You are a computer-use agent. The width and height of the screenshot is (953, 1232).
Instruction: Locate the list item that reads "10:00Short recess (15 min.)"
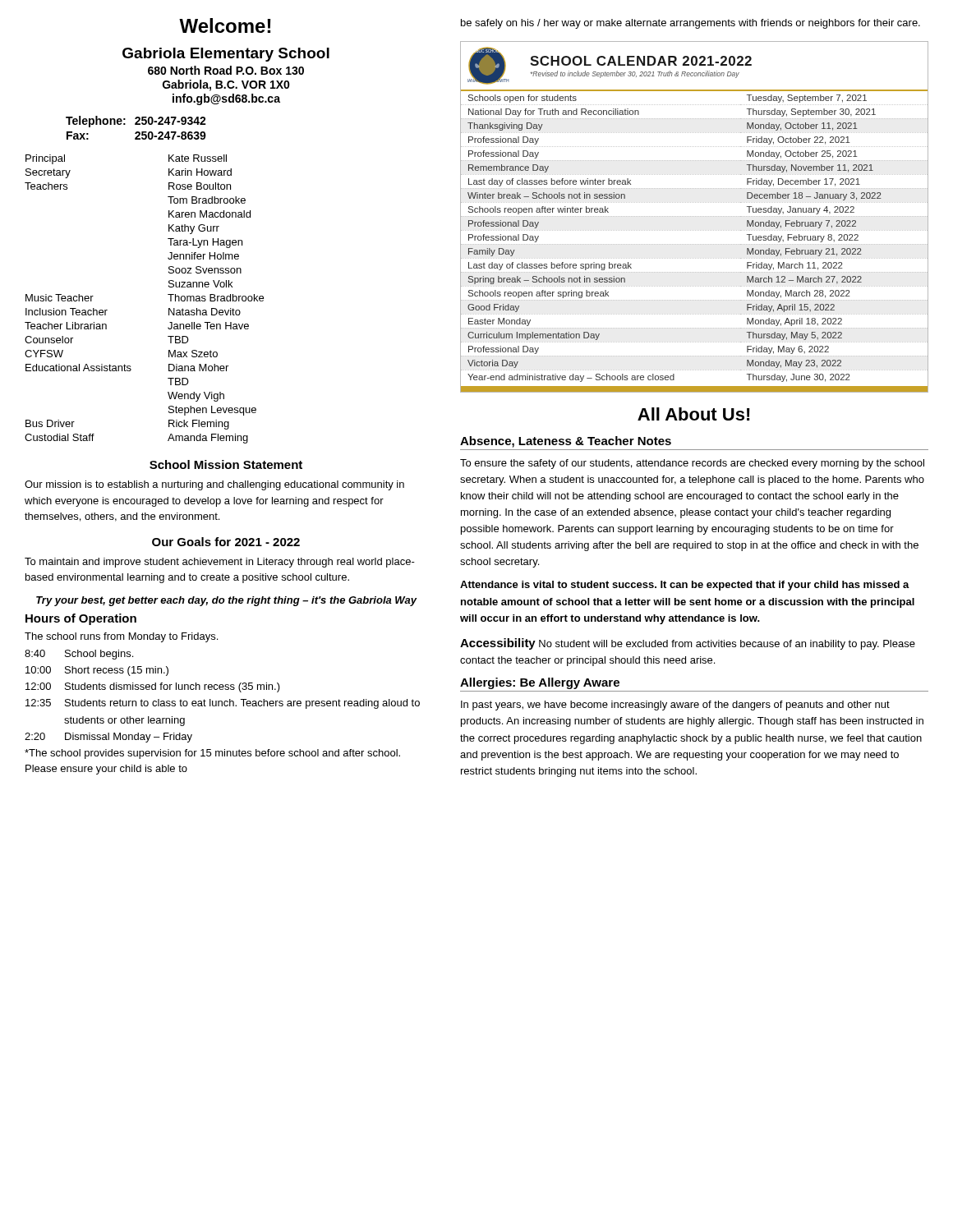point(97,670)
